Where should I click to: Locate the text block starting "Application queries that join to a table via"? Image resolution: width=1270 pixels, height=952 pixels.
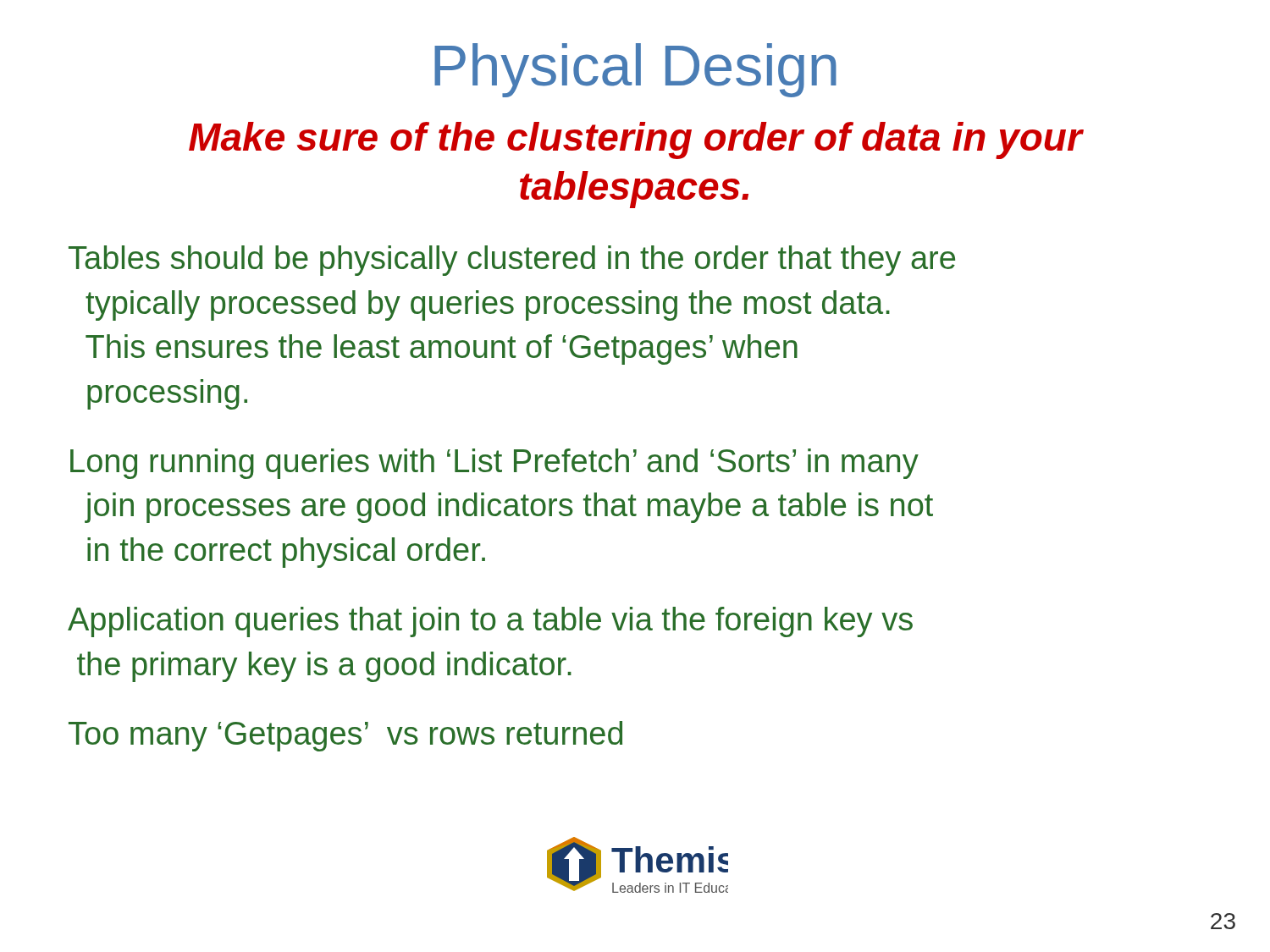click(x=635, y=642)
